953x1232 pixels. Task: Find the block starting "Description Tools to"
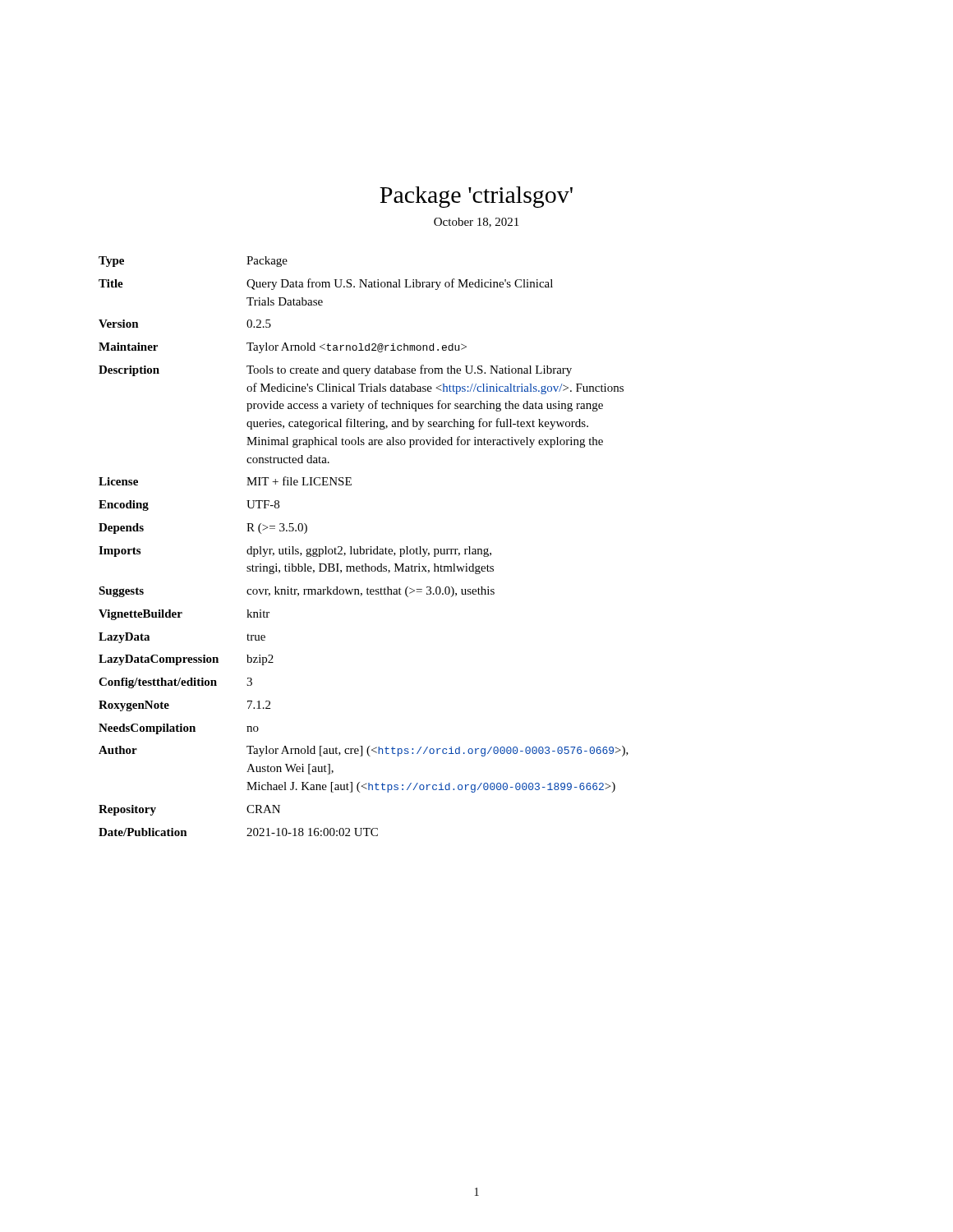(x=476, y=415)
